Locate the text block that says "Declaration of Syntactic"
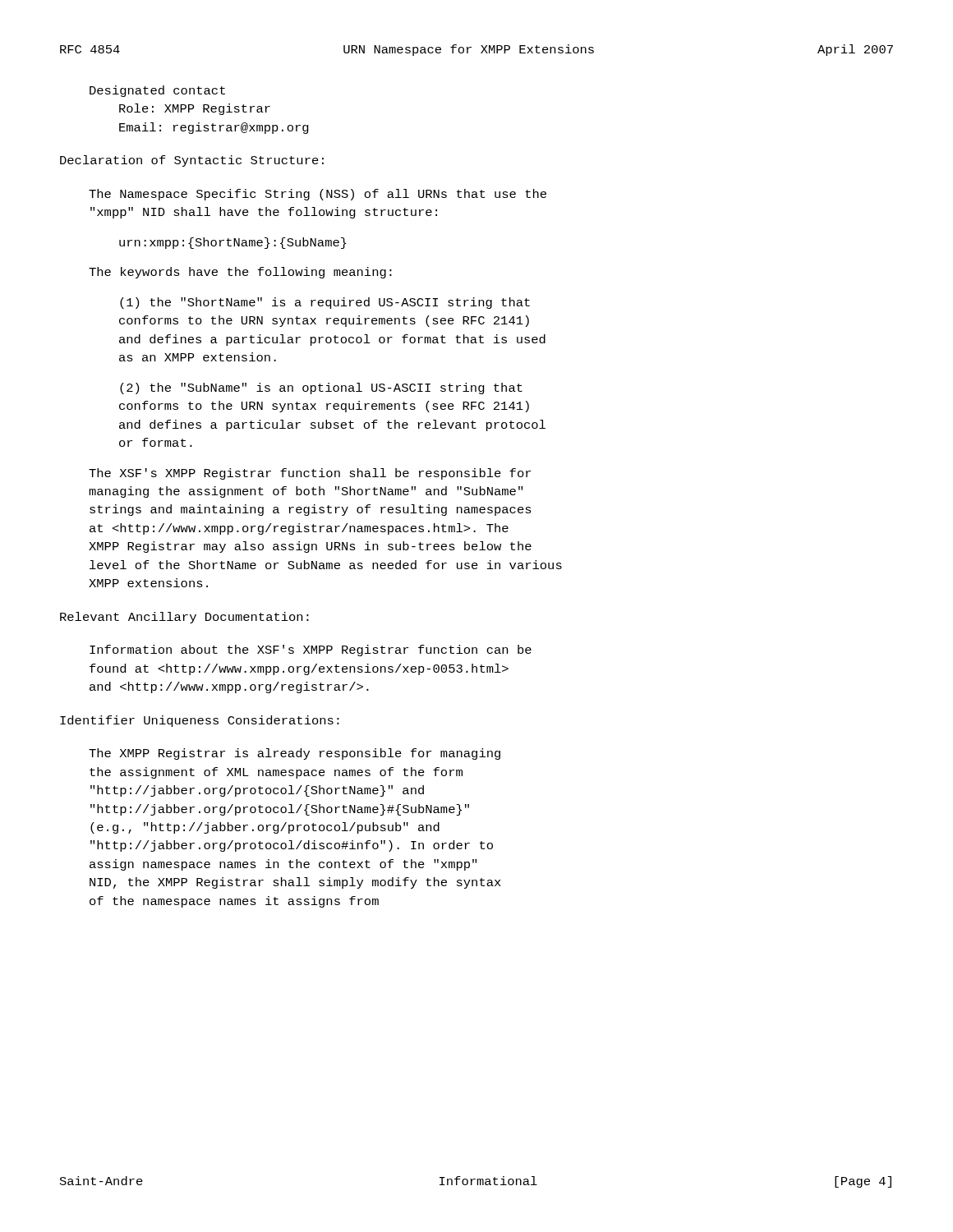The width and height of the screenshot is (953, 1232). pos(193,161)
